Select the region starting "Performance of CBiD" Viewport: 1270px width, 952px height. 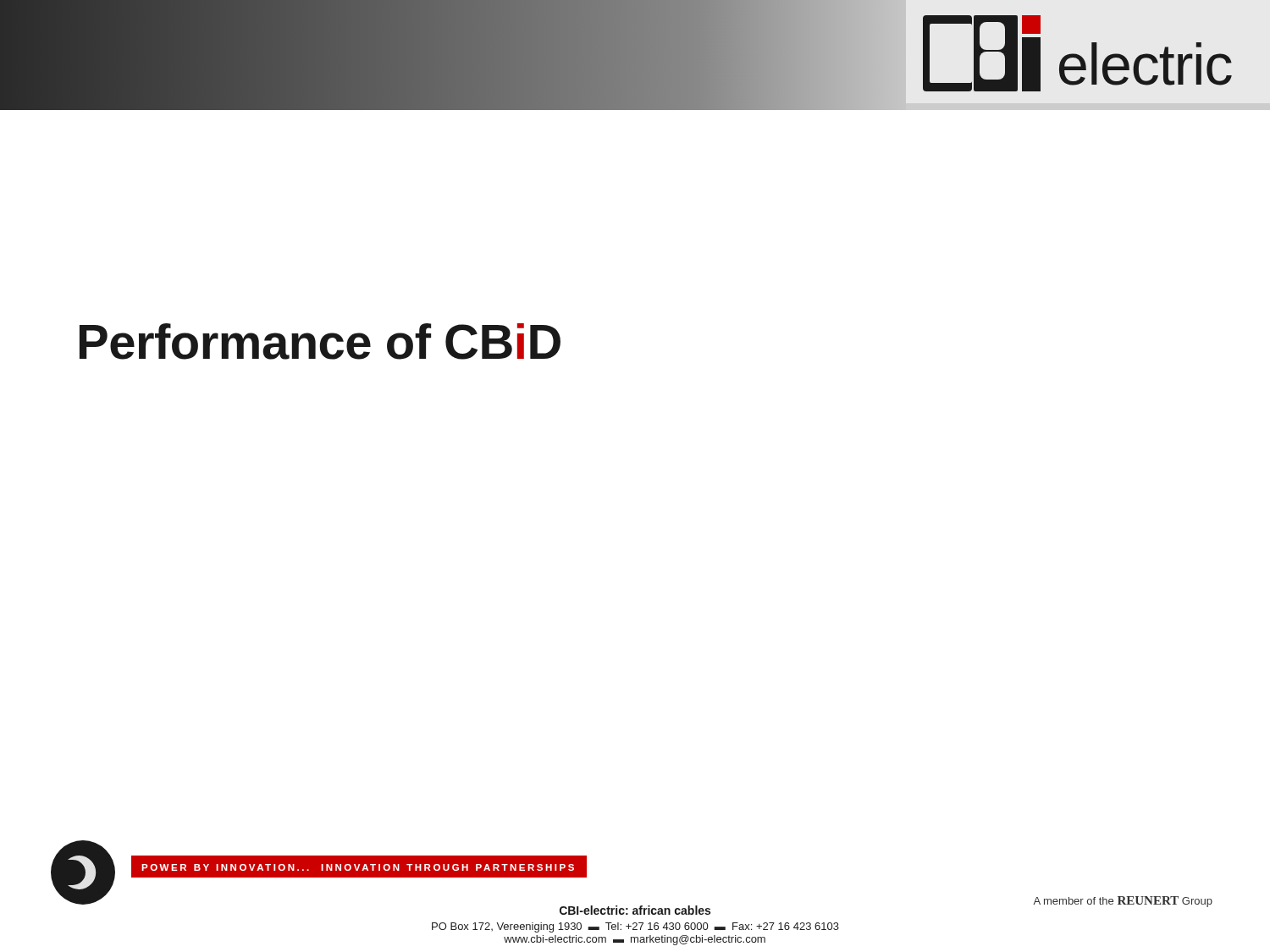click(319, 341)
